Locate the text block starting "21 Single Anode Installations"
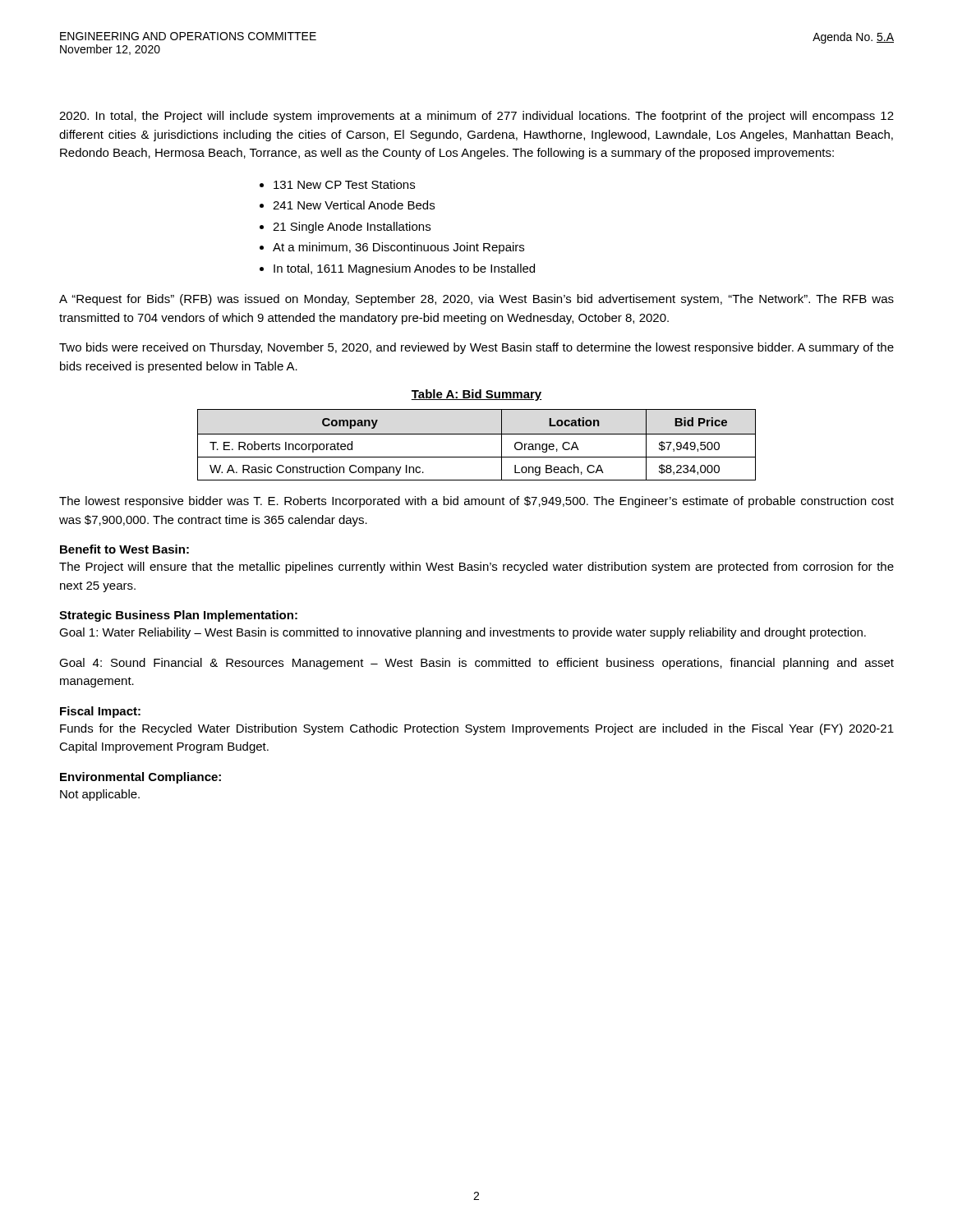The image size is (953, 1232). tap(352, 226)
